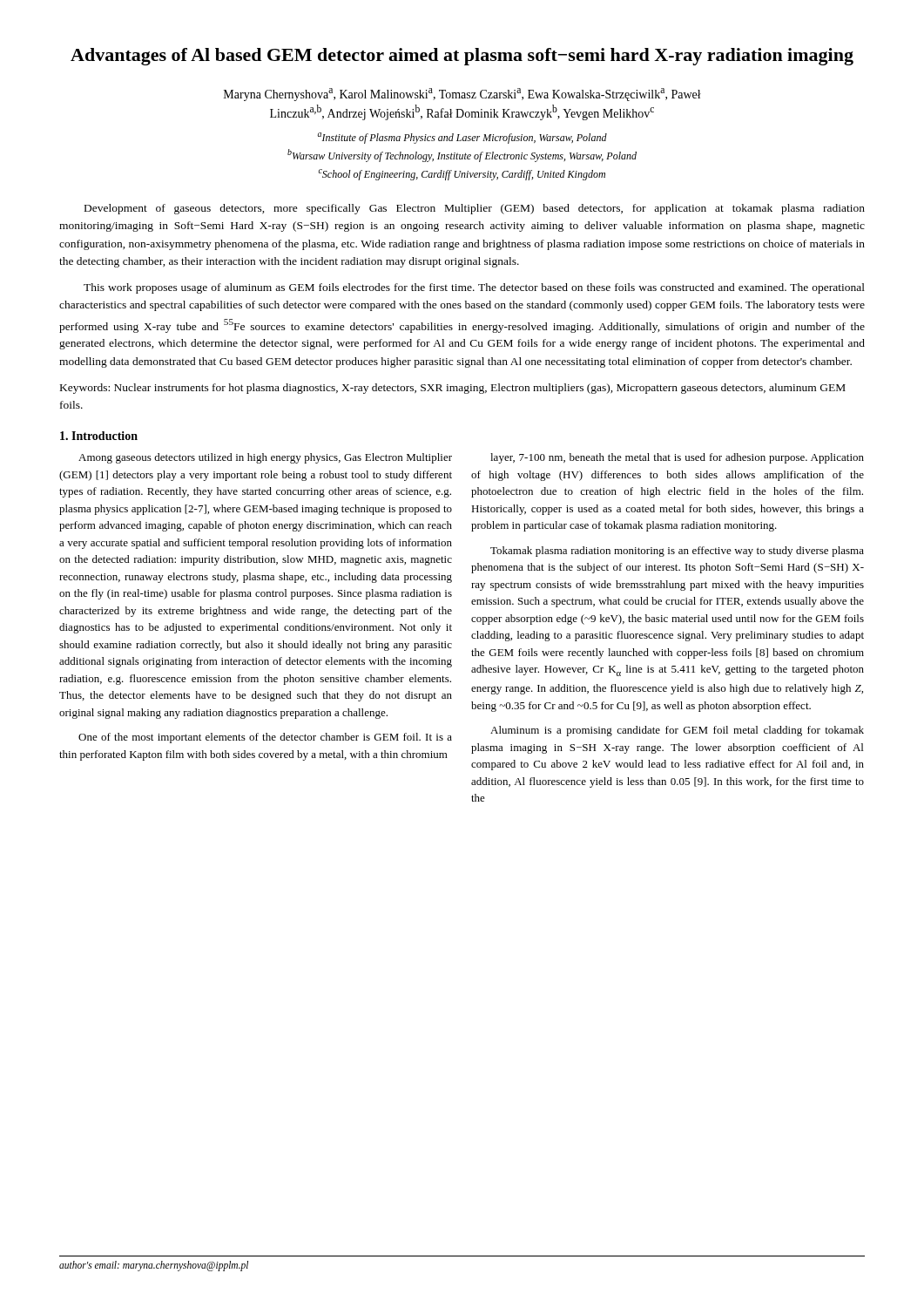Locate the element starting "Development of gaseous detectors, more specifically Gas Electron"
Viewport: 924px width, 1307px height.
[x=462, y=285]
